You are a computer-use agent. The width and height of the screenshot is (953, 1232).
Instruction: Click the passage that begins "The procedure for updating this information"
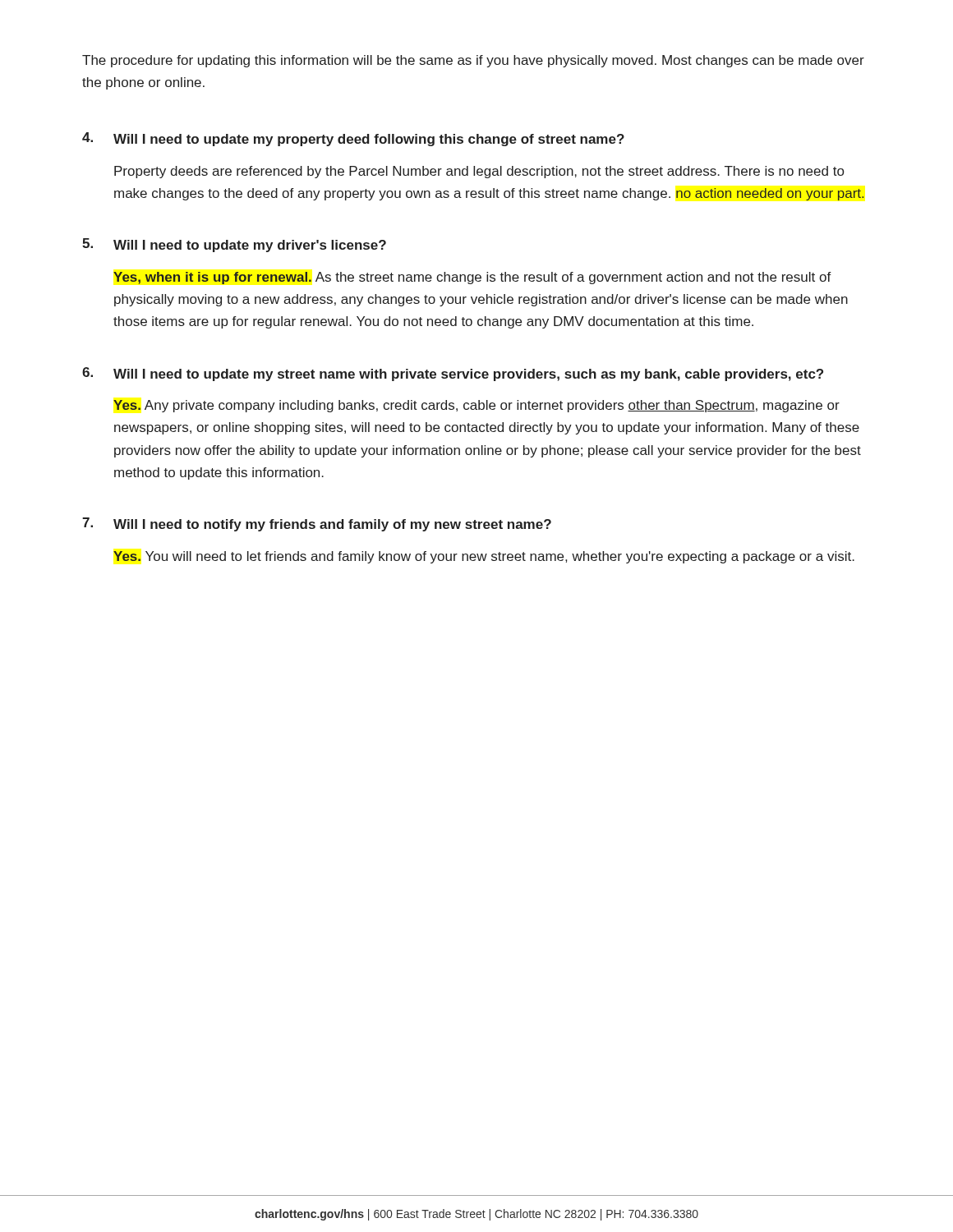(473, 72)
